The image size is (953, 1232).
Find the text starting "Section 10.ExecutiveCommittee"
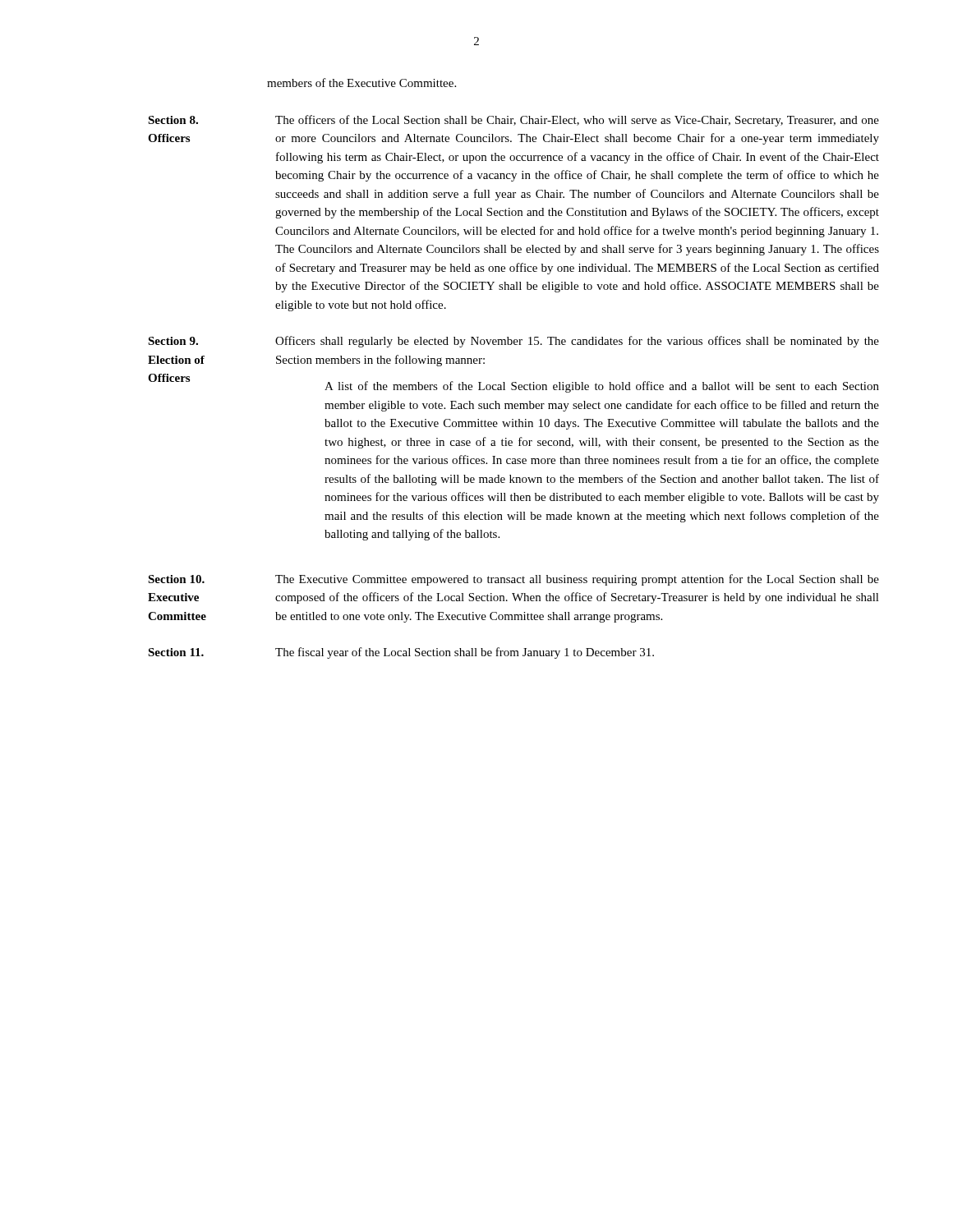(177, 597)
